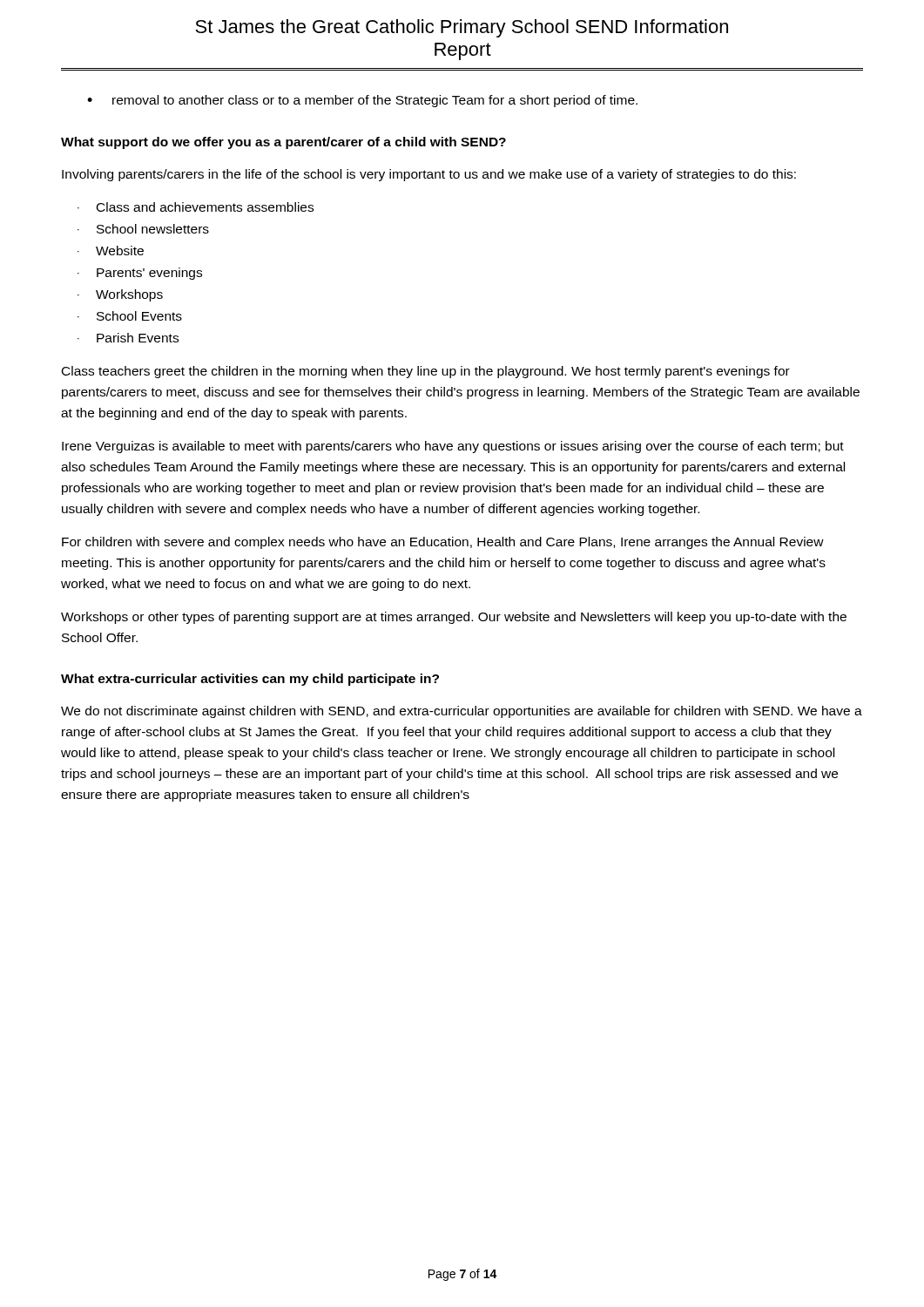This screenshot has height=1307, width=924.
Task: Click on the text block that says "Workshops or other types of parenting support are"
Action: point(454,627)
